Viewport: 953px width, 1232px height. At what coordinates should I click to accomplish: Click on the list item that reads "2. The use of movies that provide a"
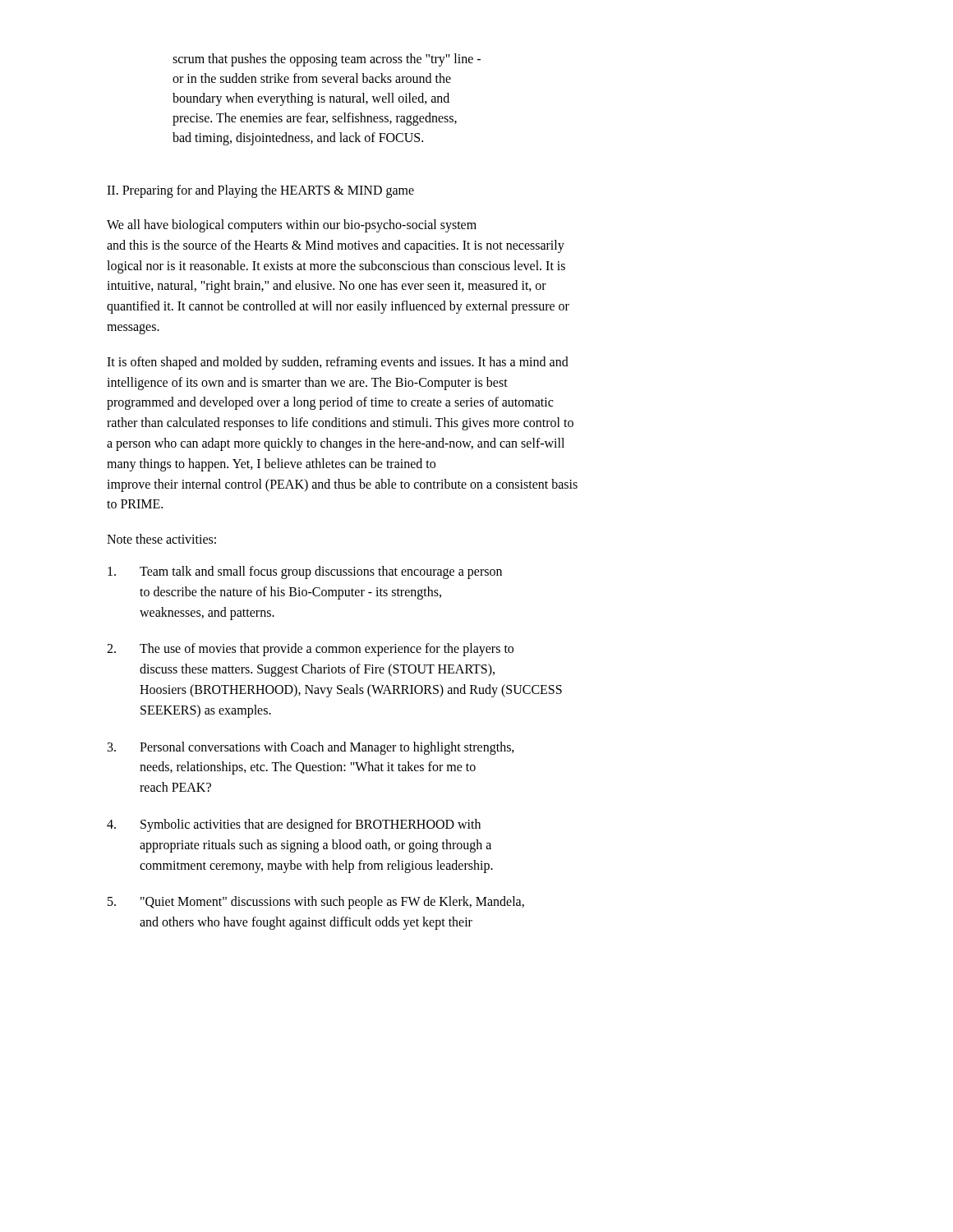(x=335, y=680)
